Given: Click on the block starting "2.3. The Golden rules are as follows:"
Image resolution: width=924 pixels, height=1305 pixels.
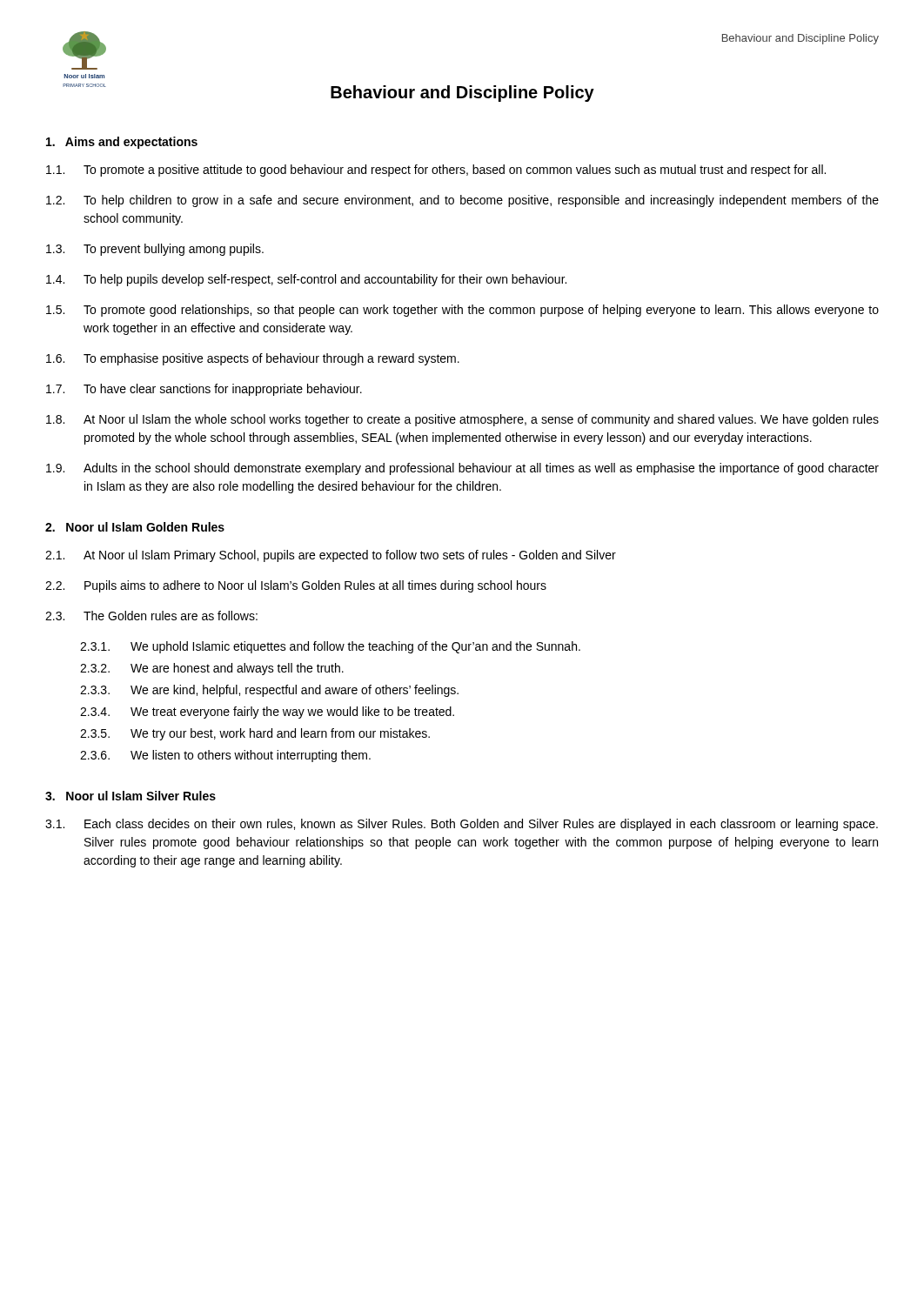Looking at the screenshot, I should 151,616.
